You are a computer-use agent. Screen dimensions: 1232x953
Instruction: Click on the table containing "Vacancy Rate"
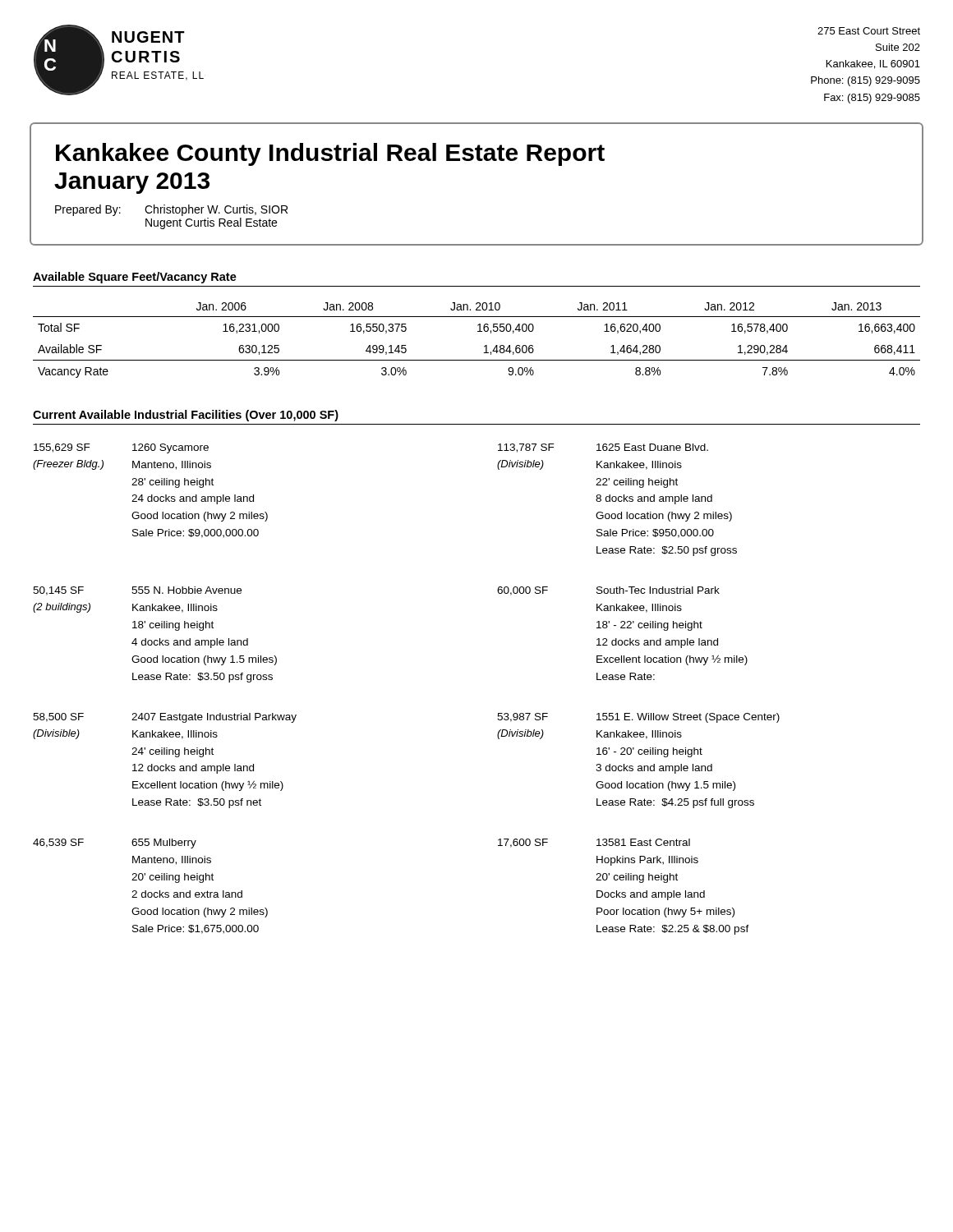pos(476,339)
